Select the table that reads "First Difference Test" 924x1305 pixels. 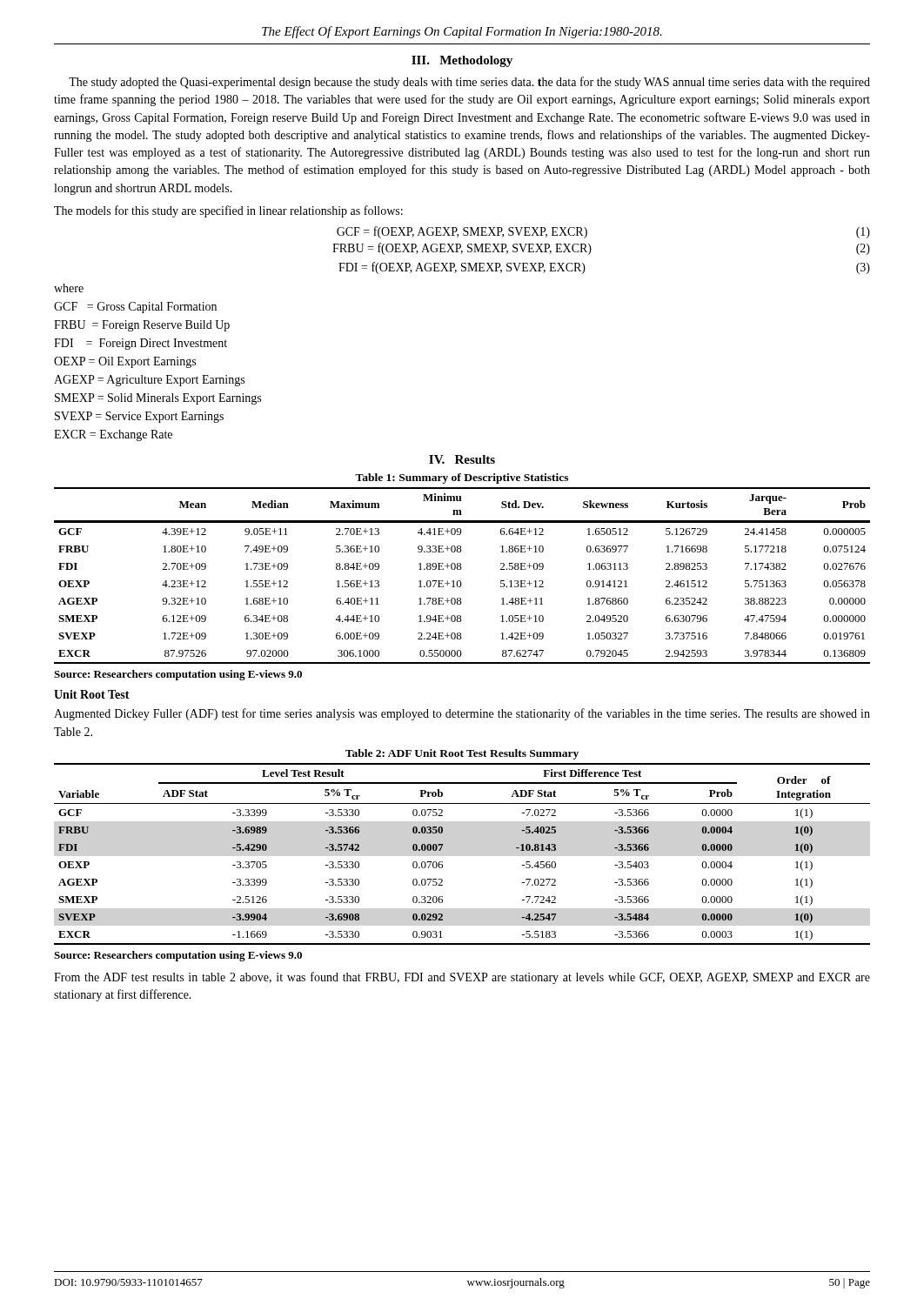(462, 854)
